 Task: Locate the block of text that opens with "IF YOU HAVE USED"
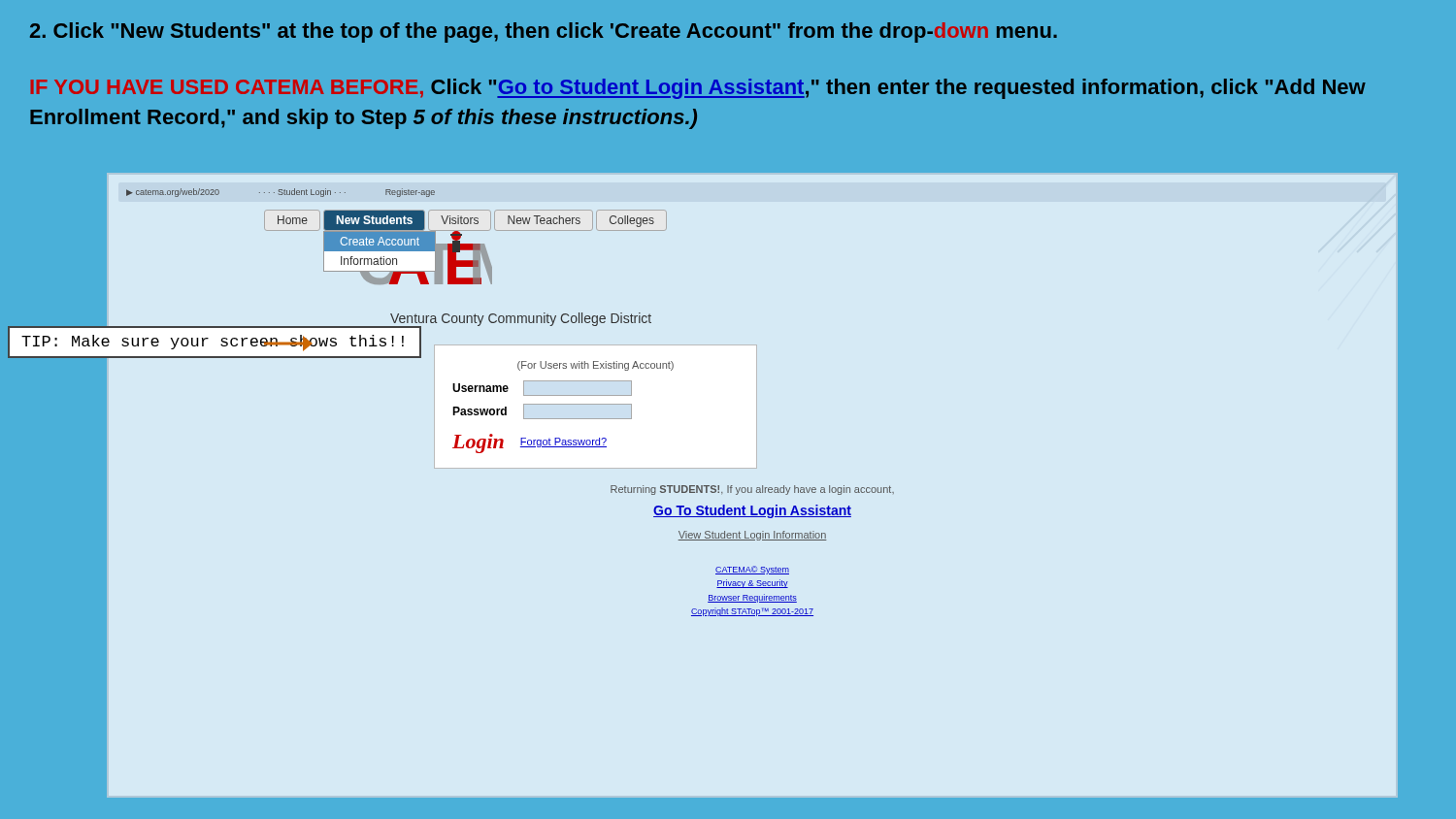click(697, 102)
